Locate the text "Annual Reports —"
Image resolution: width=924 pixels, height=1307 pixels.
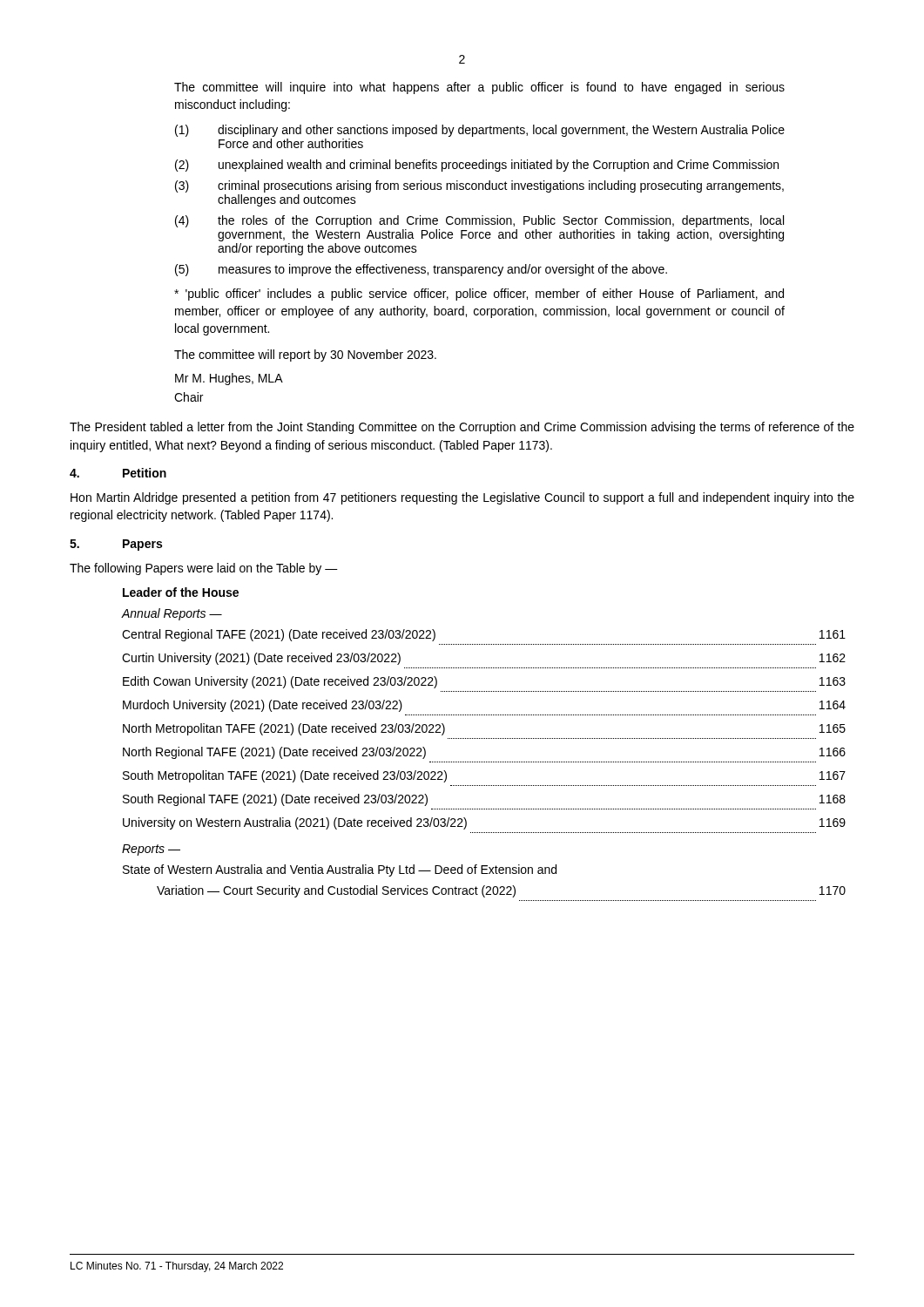172,613
